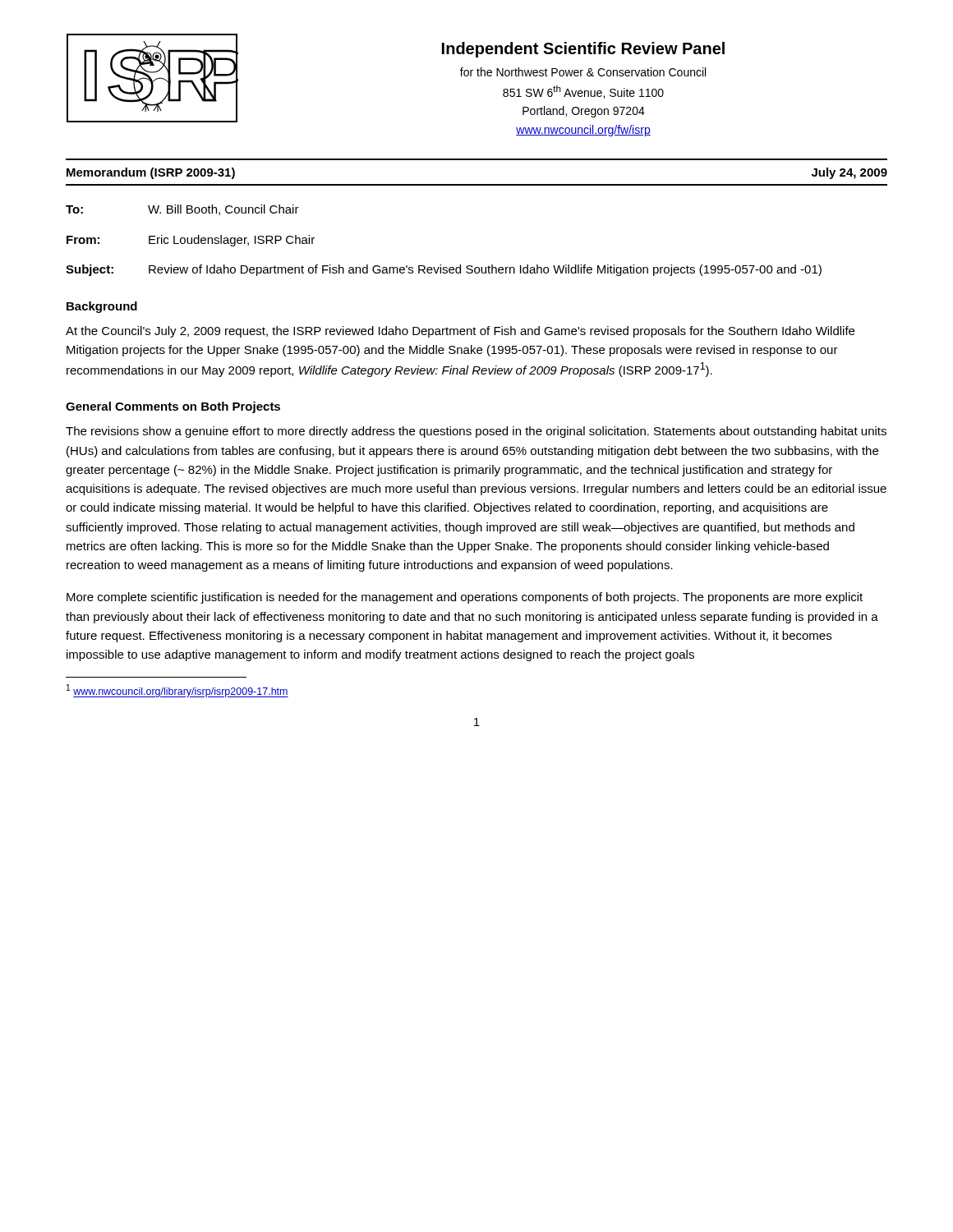Point to the block starting "for the Northwest Power & Conservation Council 851"
The width and height of the screenshot is (953, 1232).
pos(583,101)
